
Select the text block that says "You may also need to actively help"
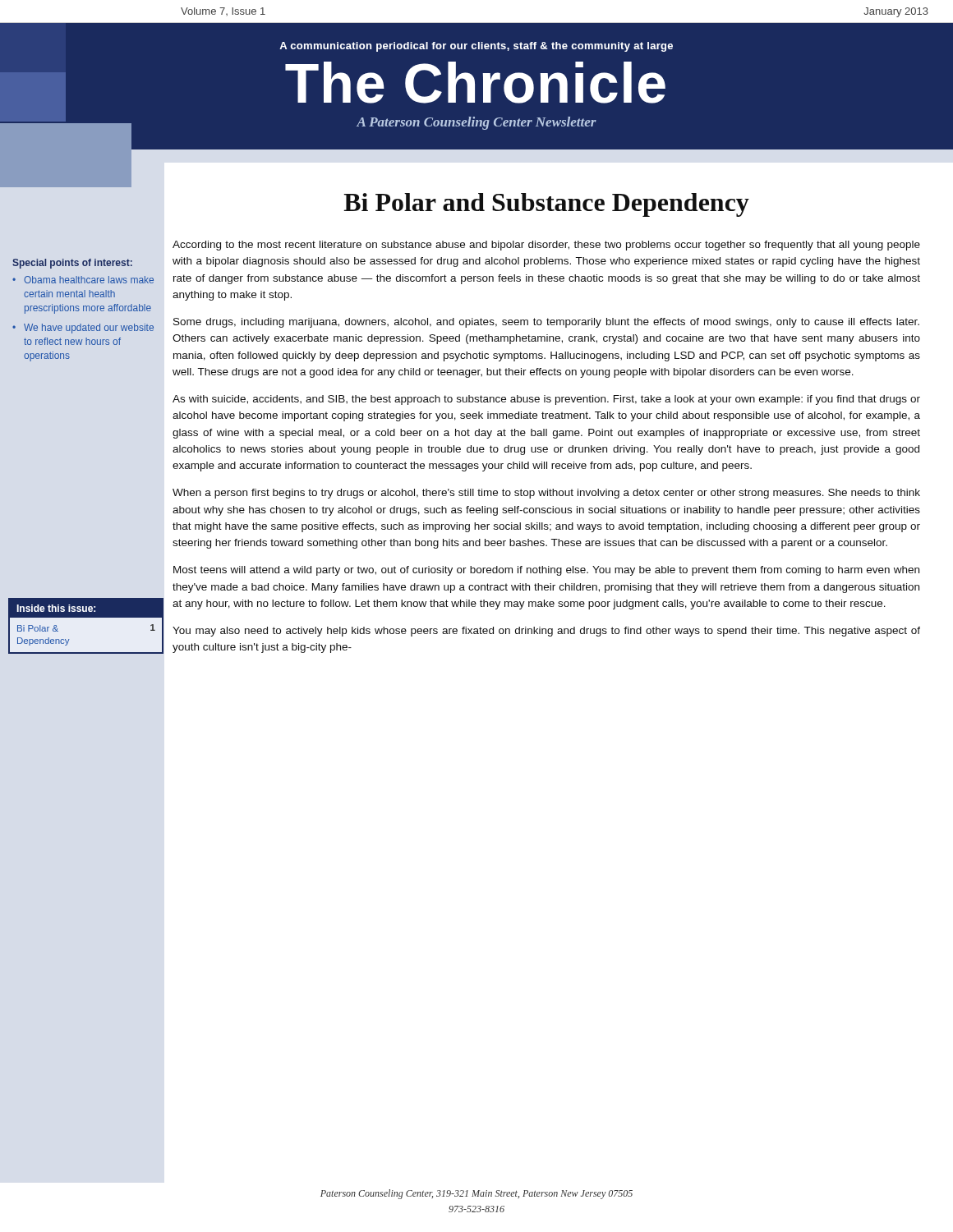pos(546,639)
